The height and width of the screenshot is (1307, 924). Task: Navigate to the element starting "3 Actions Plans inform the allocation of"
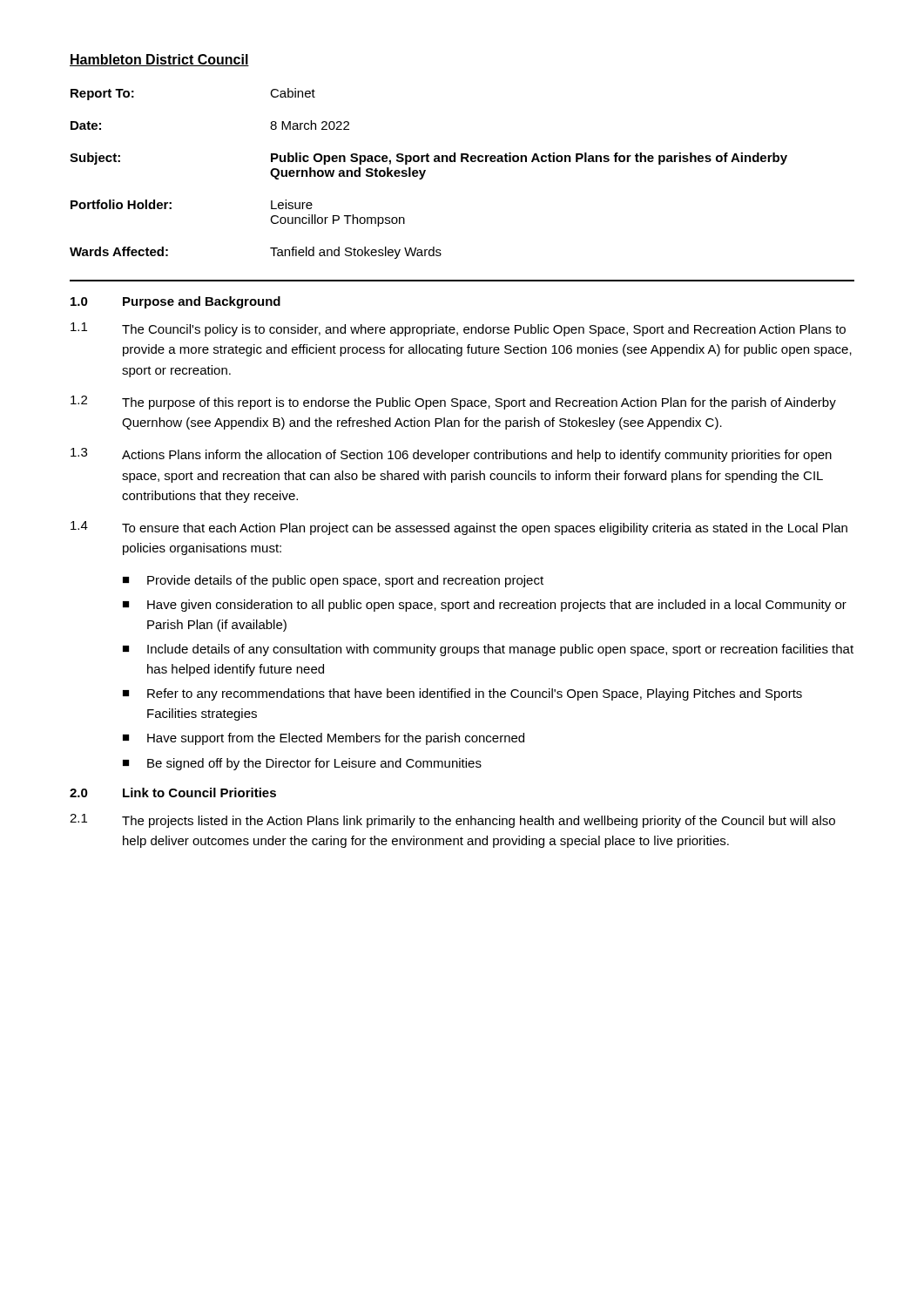(x=462, y=475)
